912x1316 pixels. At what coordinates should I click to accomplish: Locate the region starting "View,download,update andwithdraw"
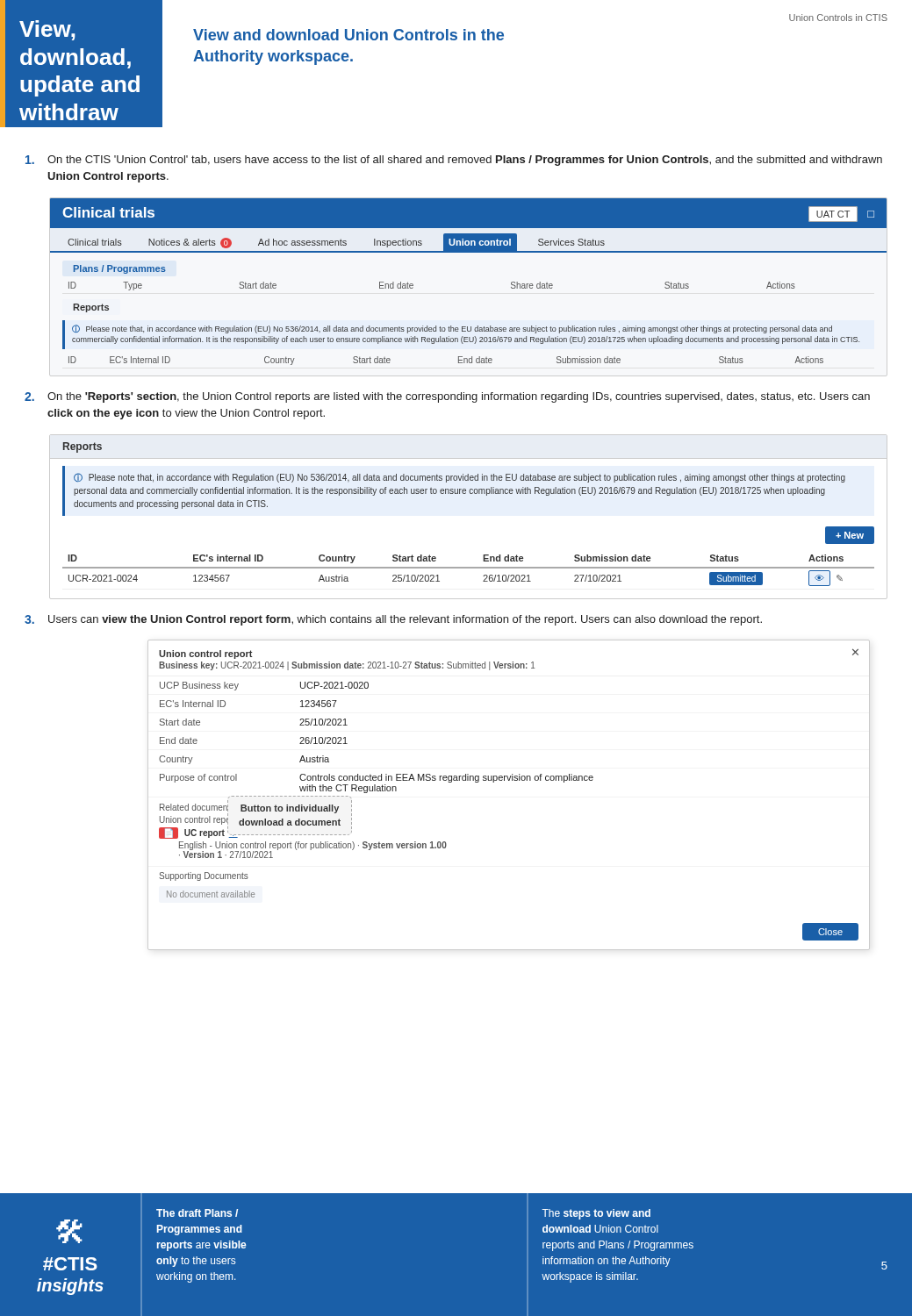click(x=80, y=71)
